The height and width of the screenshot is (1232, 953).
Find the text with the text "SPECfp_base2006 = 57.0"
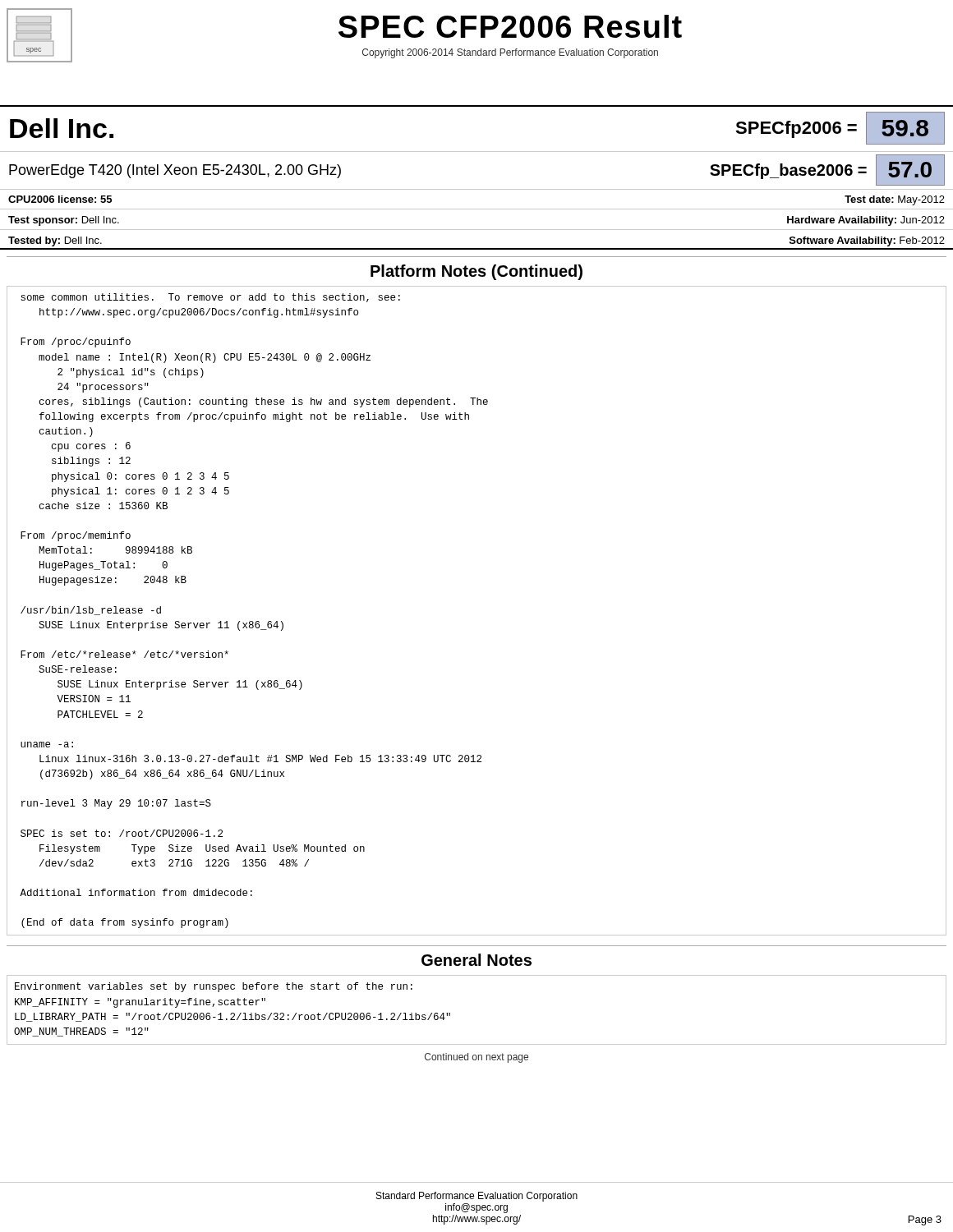pyautogui.click(x=827, y=170)
